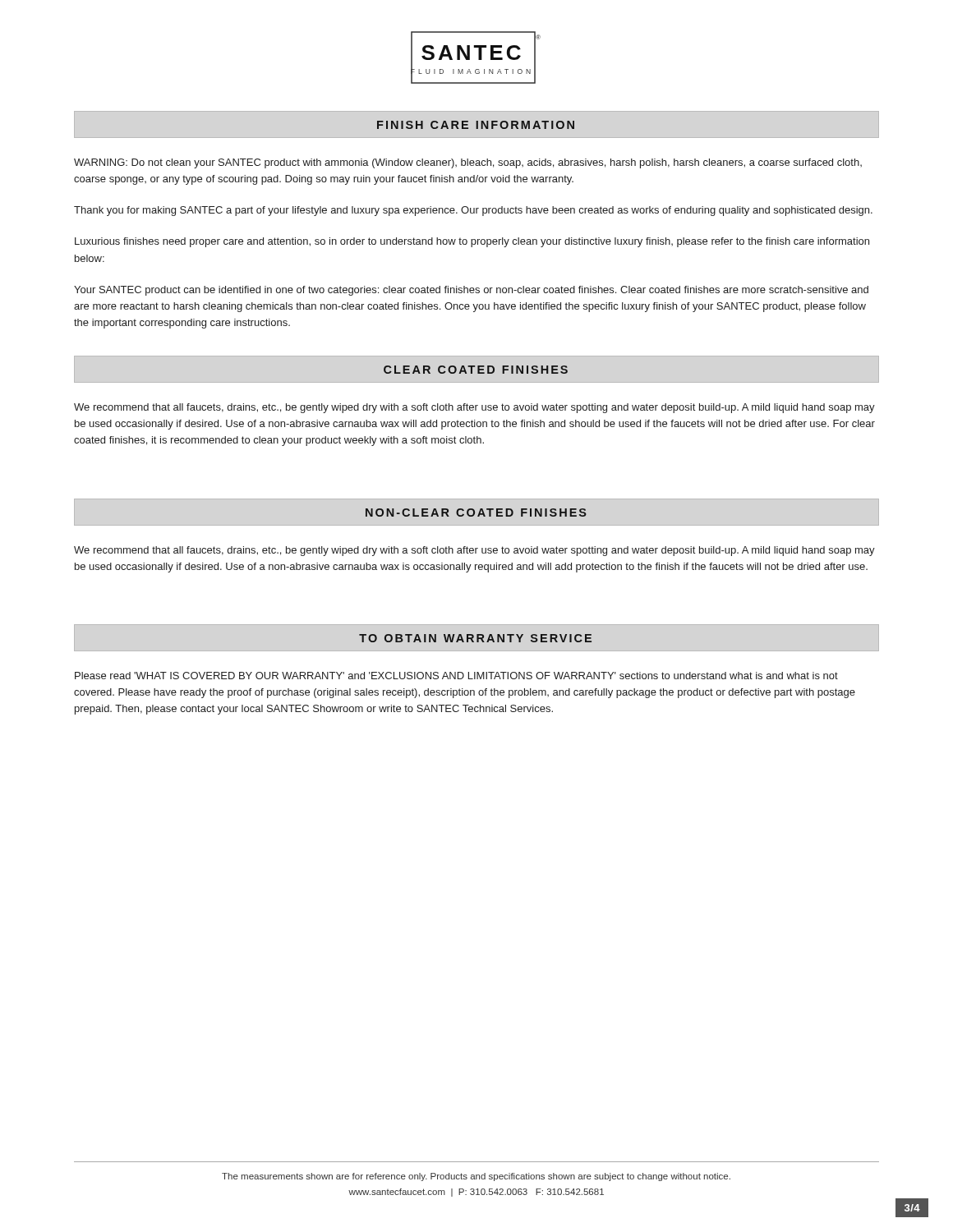
Task: Select the logo
Action: (476, 46)
